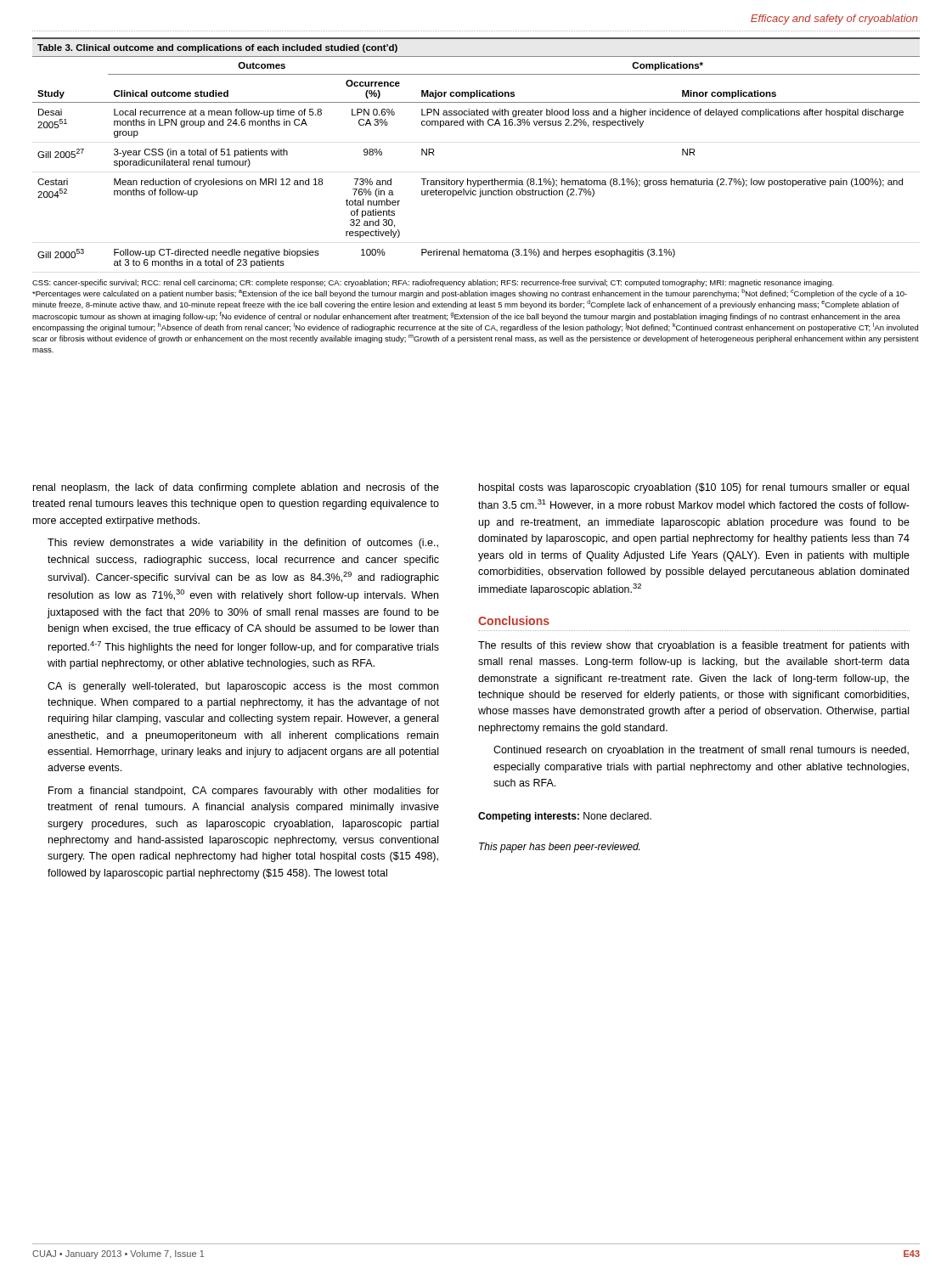This screenshot has height=1274, width=952.
Task: Select the text block with the text "renal neoplasm, the"
Action: click(x=236, y=681)
